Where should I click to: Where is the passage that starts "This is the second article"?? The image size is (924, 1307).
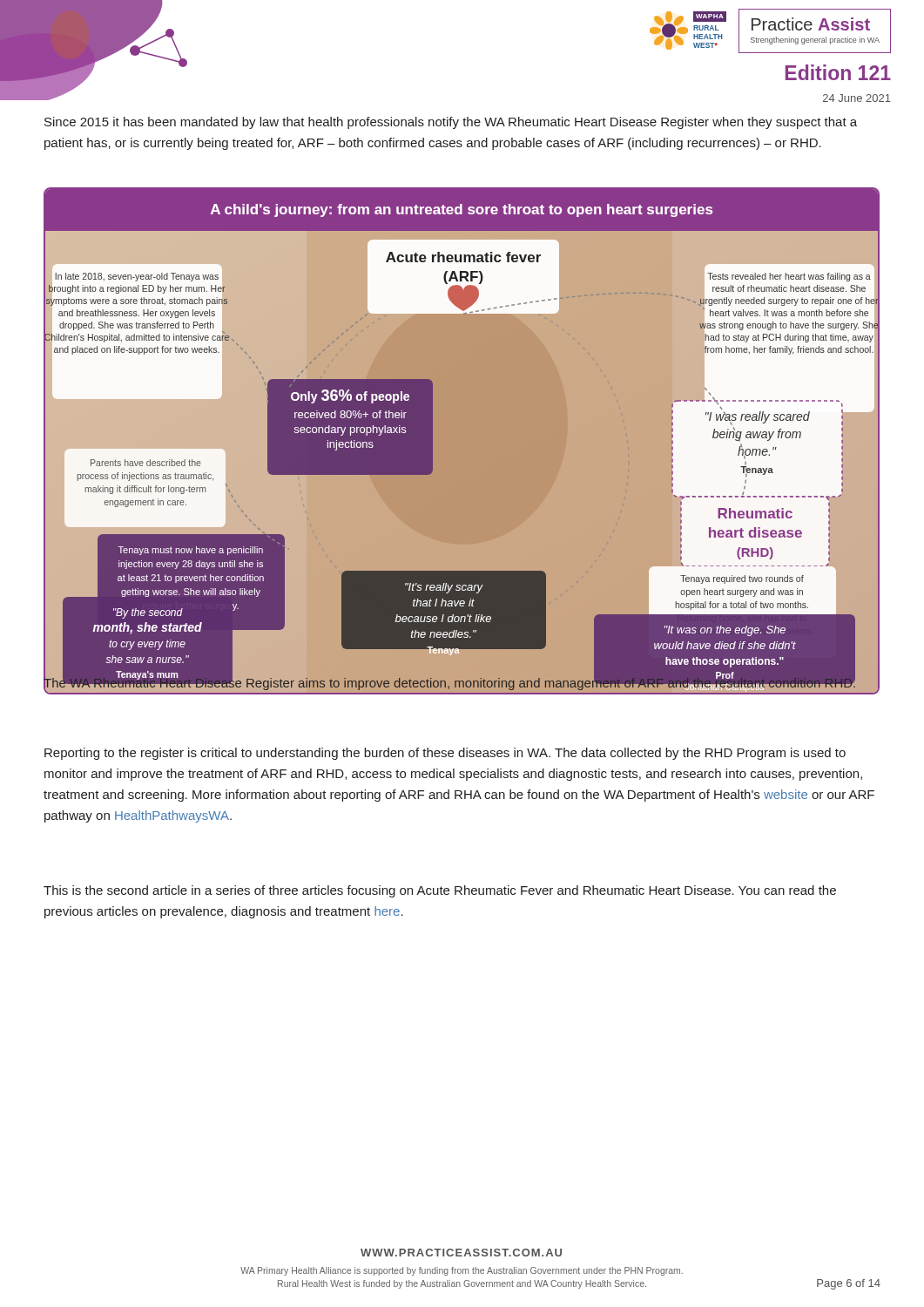point(462,901)
